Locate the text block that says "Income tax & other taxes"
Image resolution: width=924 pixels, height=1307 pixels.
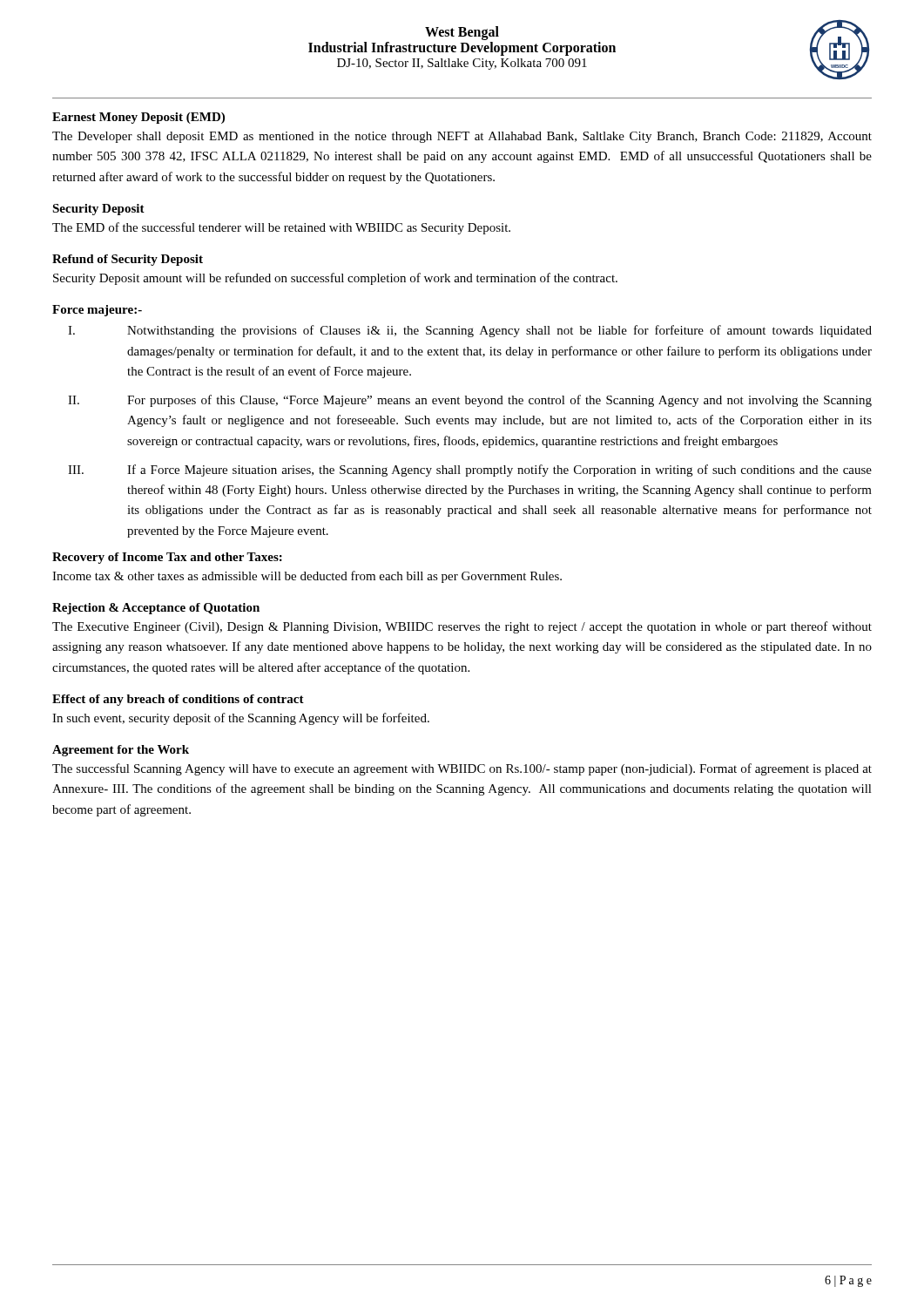[307, 576]
